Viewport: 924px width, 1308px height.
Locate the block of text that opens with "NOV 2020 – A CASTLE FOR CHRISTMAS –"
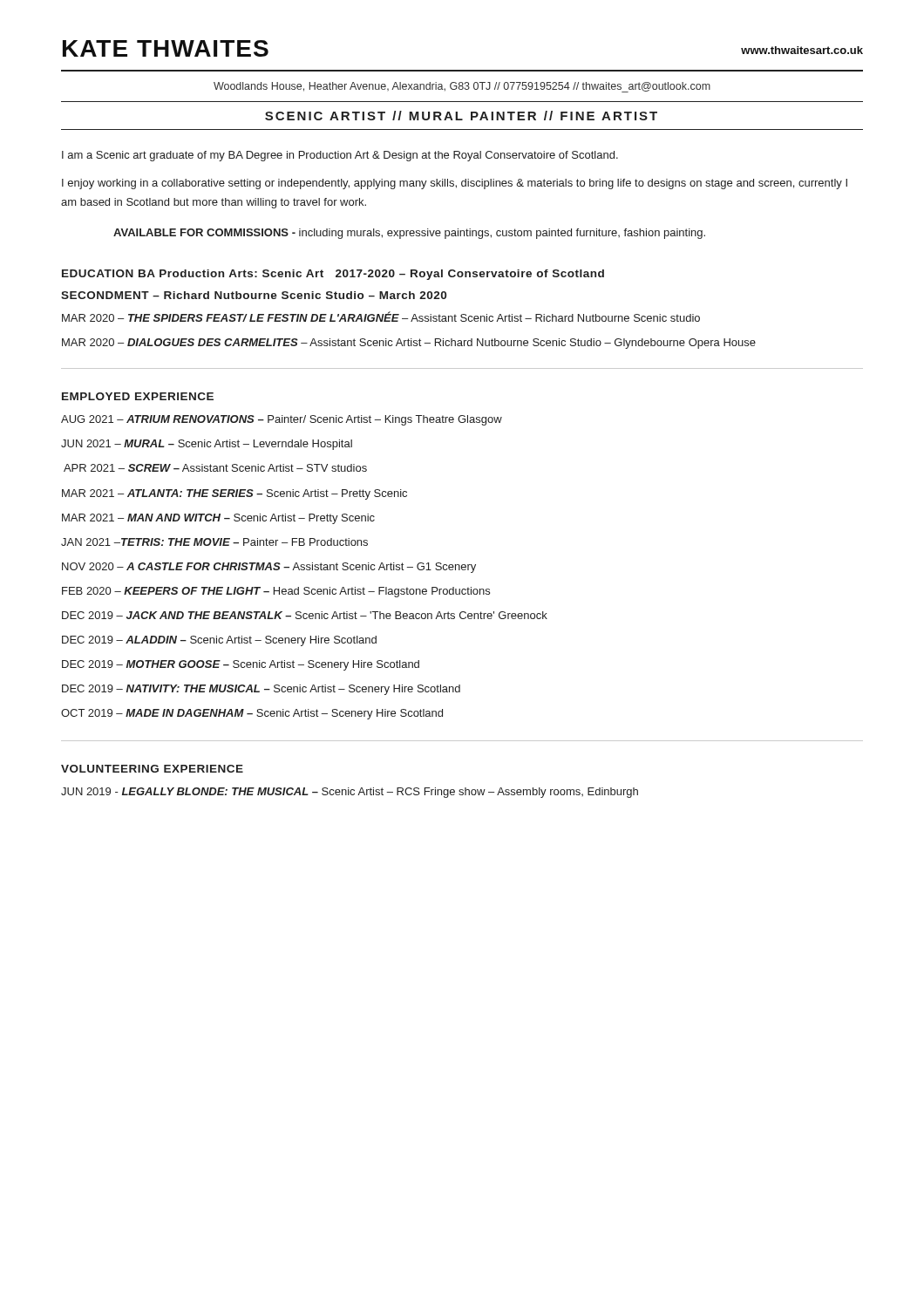point(269,566)
